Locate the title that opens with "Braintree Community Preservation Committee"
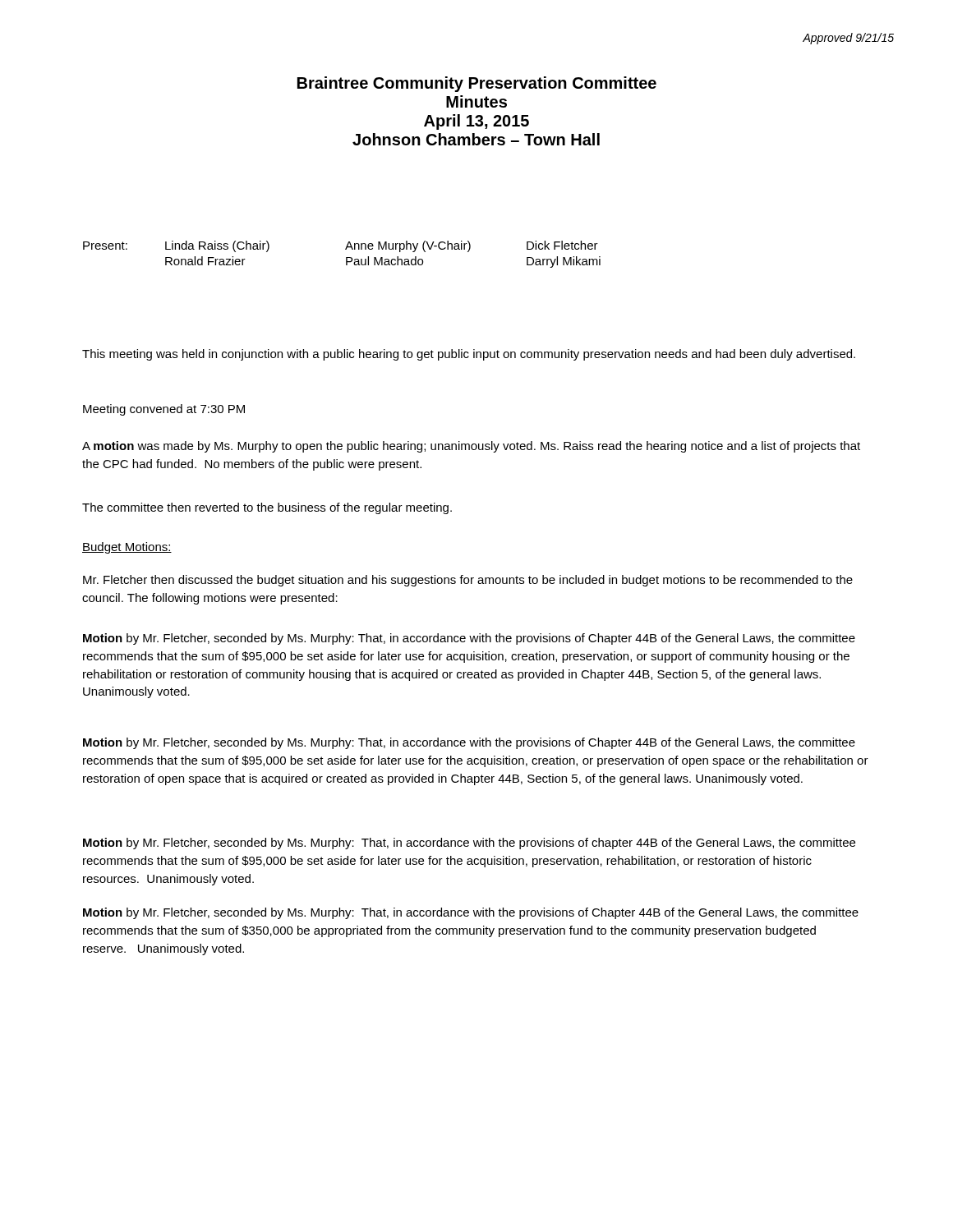This screenshot has height=1232, width=953. pyautogui.click(x=476, y=112)
